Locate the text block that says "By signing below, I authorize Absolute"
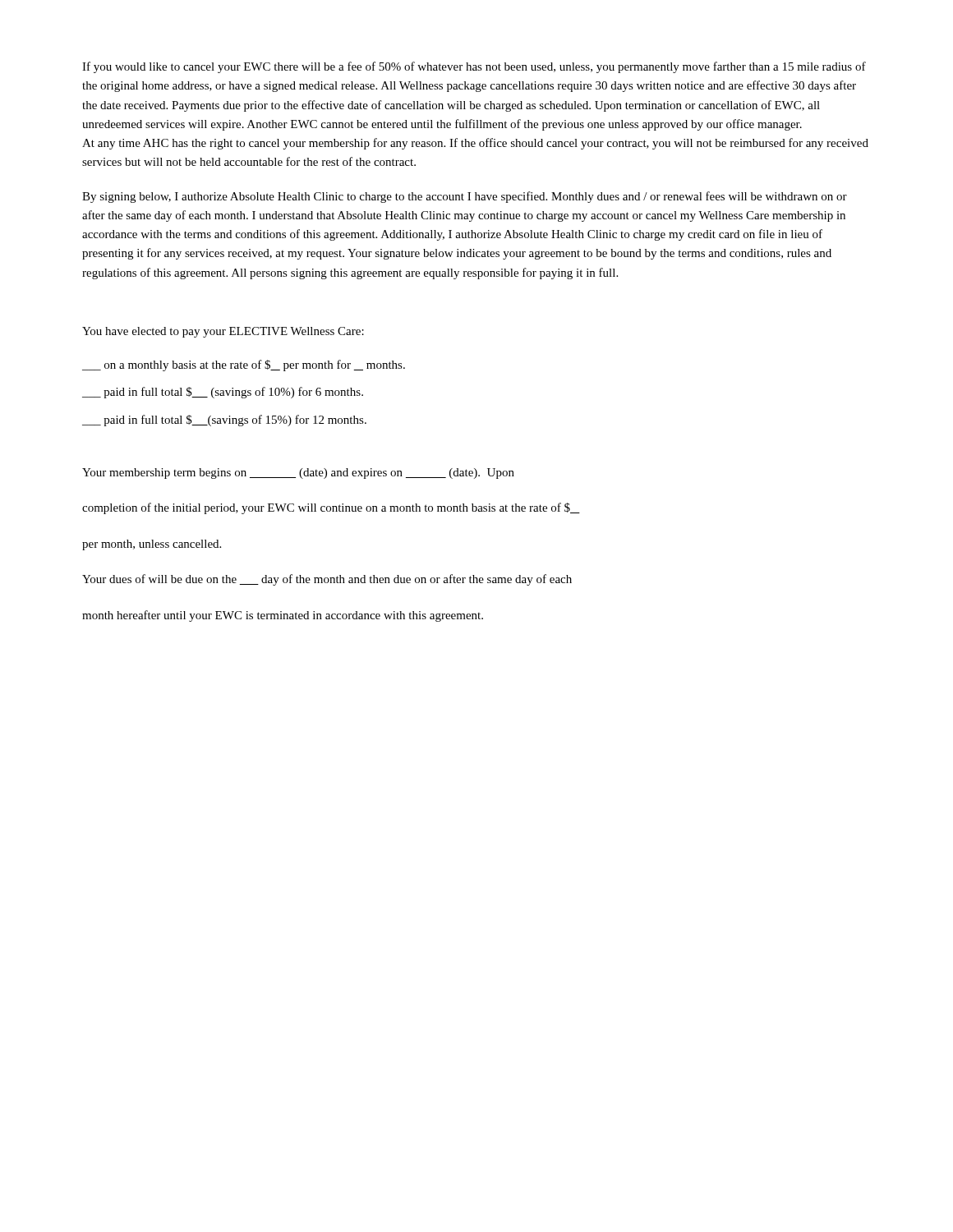This screenshot has width=953, height=1232. [x=464, y=234]
